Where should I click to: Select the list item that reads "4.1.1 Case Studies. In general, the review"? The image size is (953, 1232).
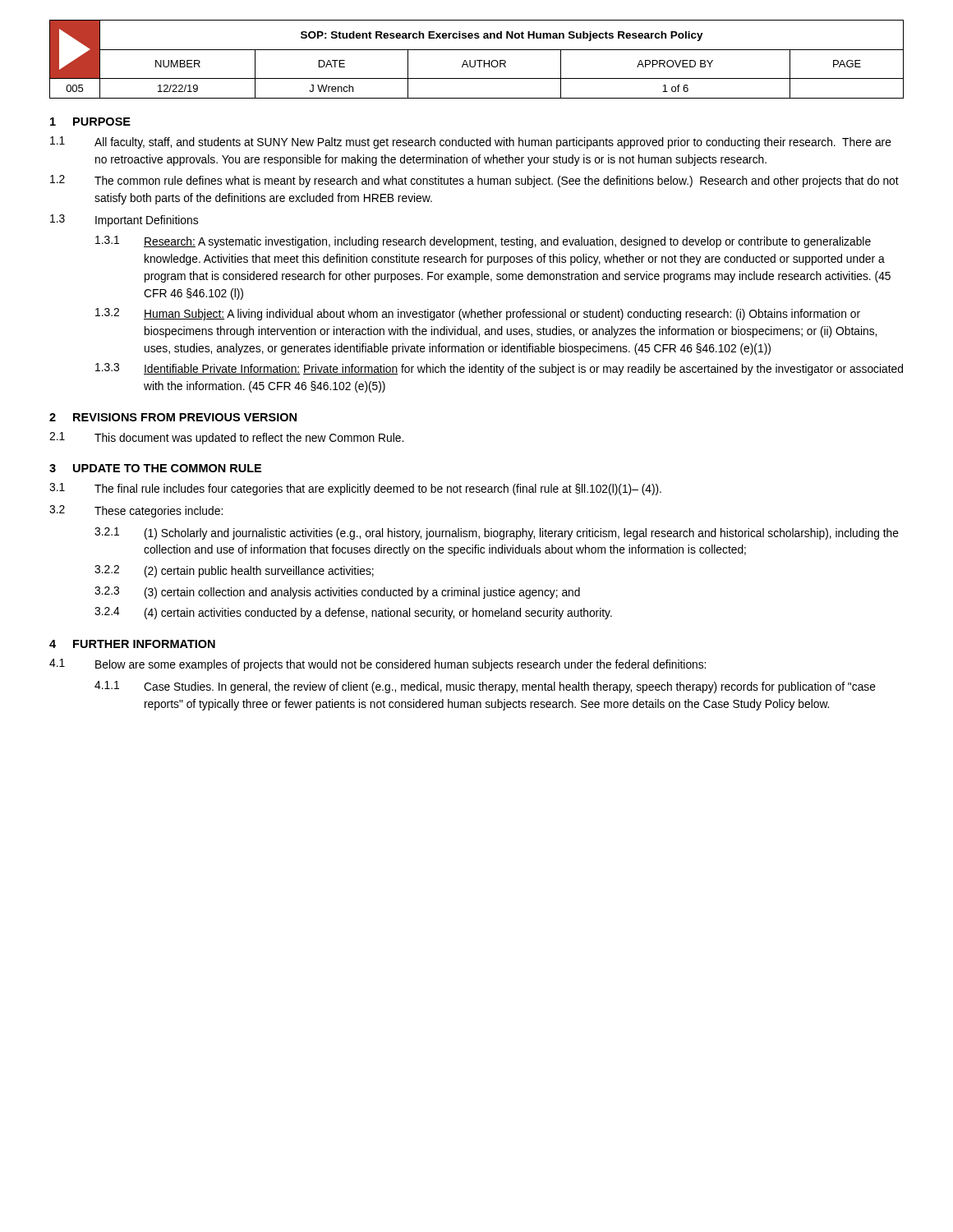tap(499, 696)
